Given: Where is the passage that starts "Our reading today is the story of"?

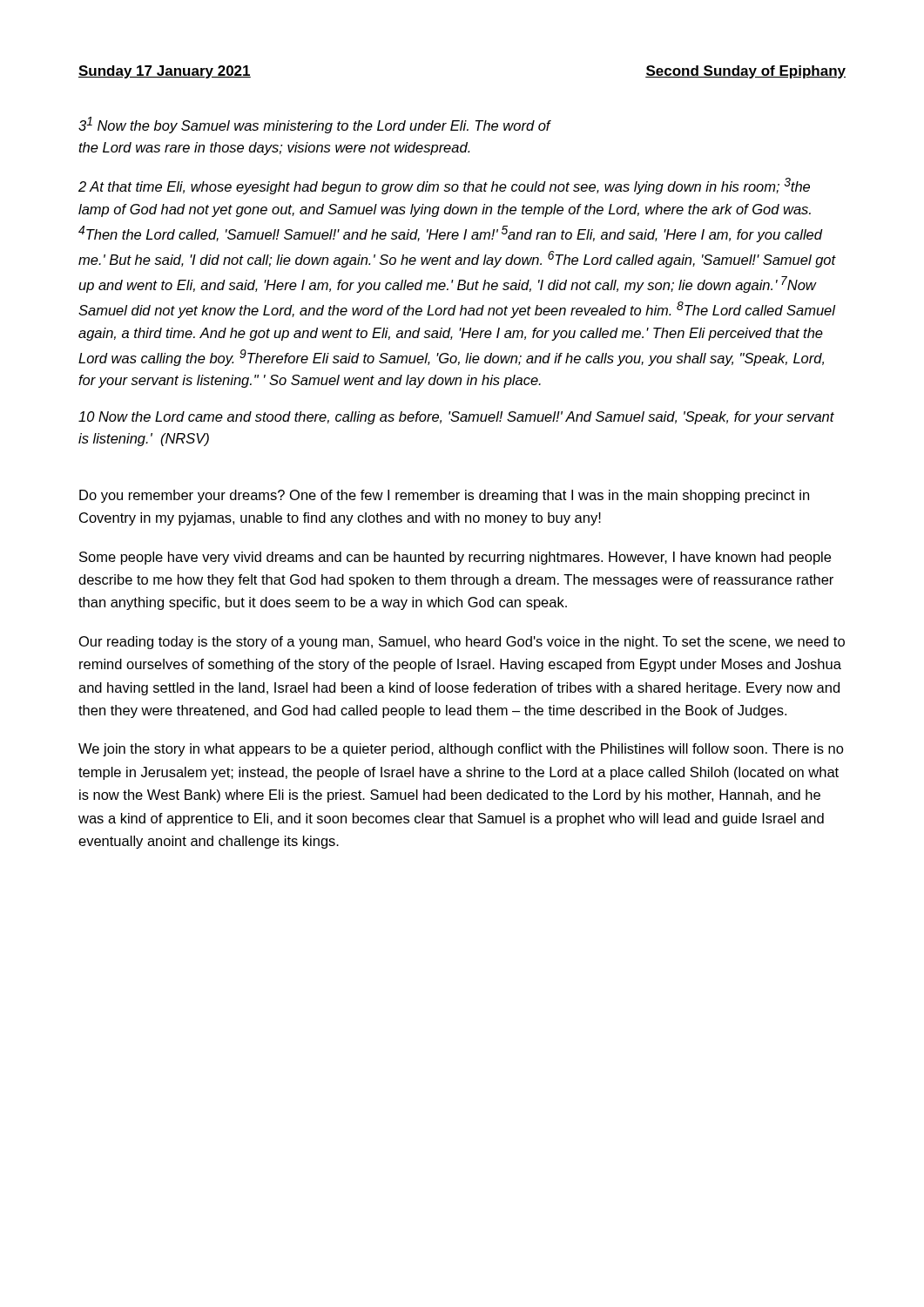Looking at the screenshot, I should point(462,676).
